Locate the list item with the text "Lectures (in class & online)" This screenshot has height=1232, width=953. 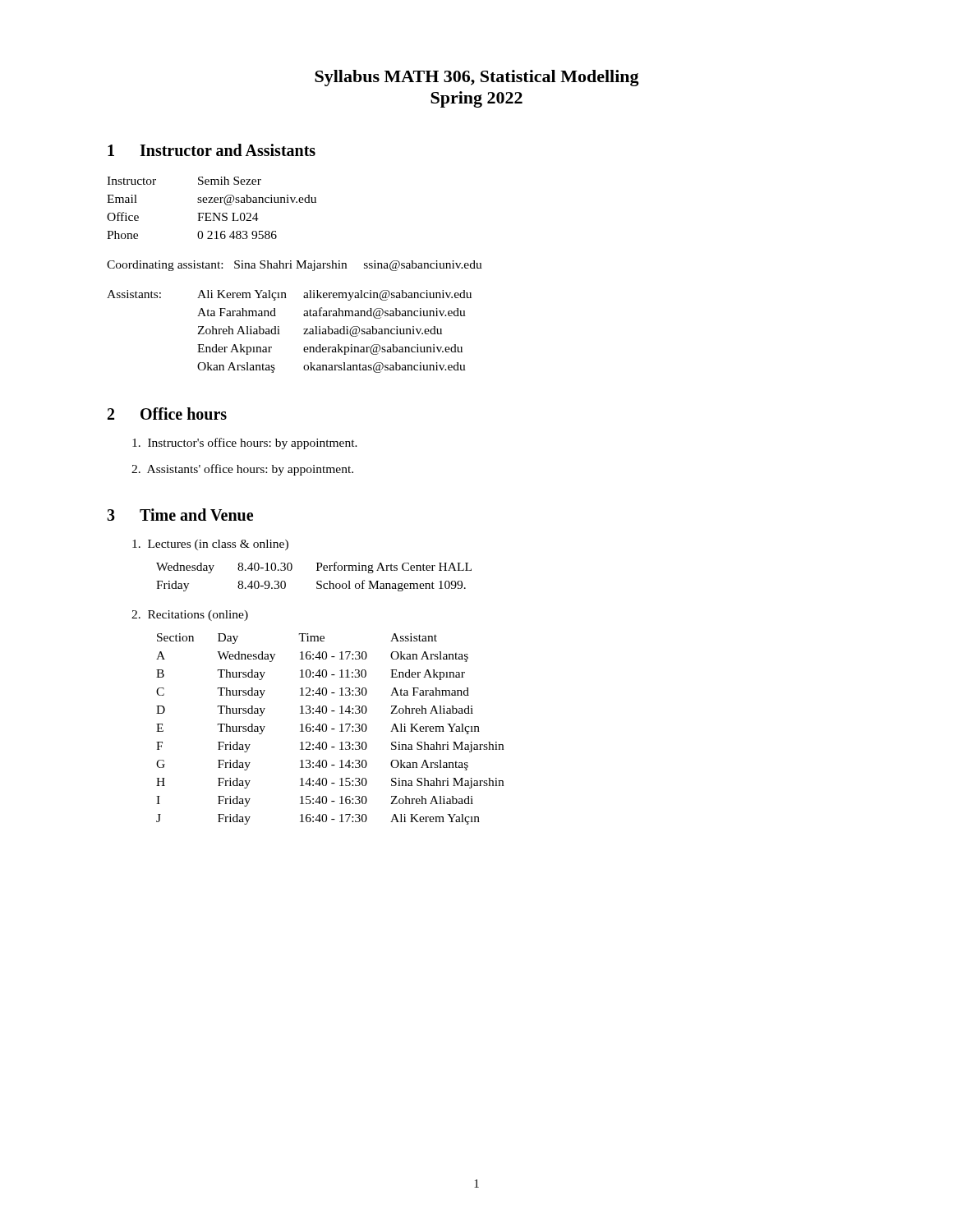tap(210, 543)
